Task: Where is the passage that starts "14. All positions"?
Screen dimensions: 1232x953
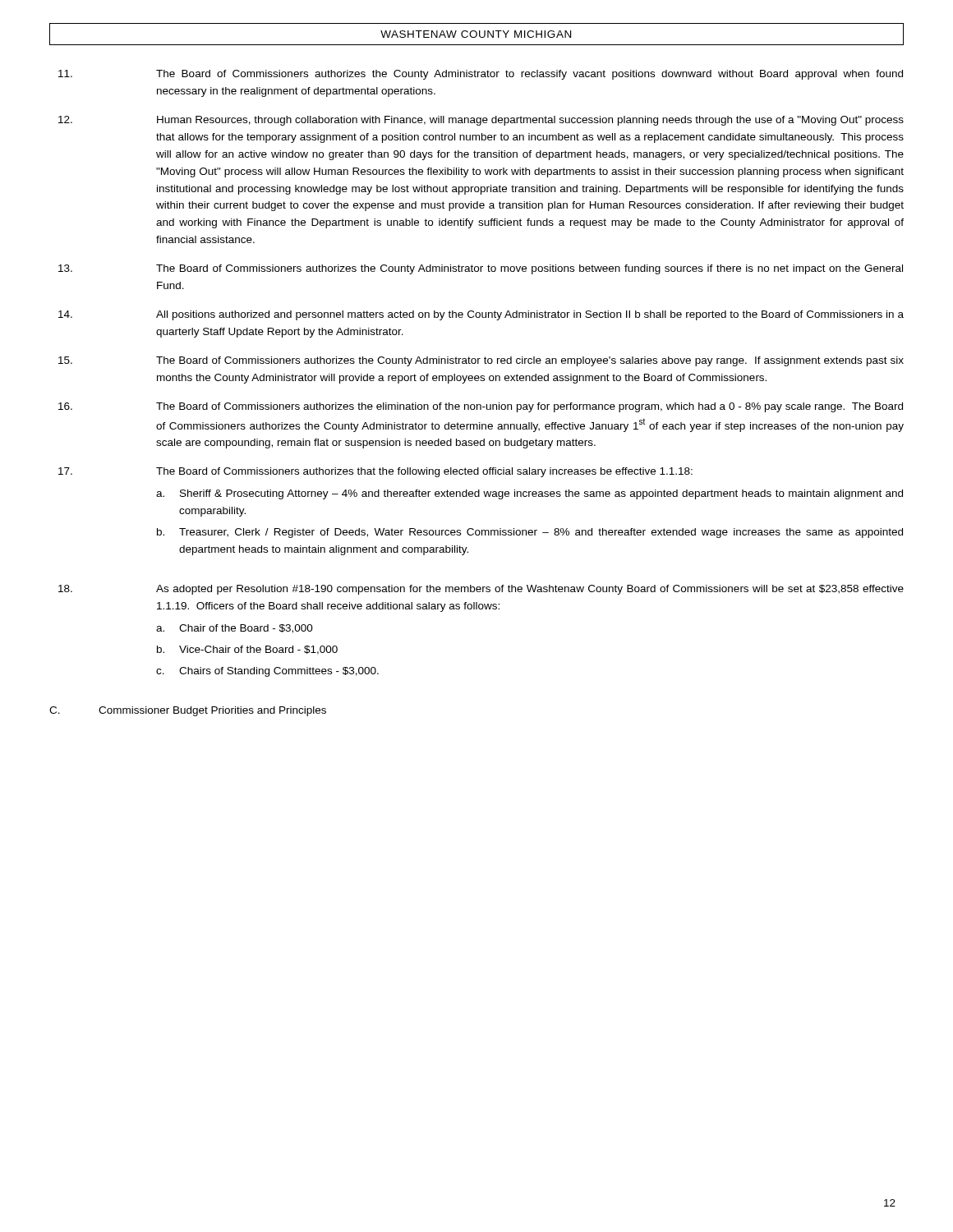Action: click(x=476, y=324)
